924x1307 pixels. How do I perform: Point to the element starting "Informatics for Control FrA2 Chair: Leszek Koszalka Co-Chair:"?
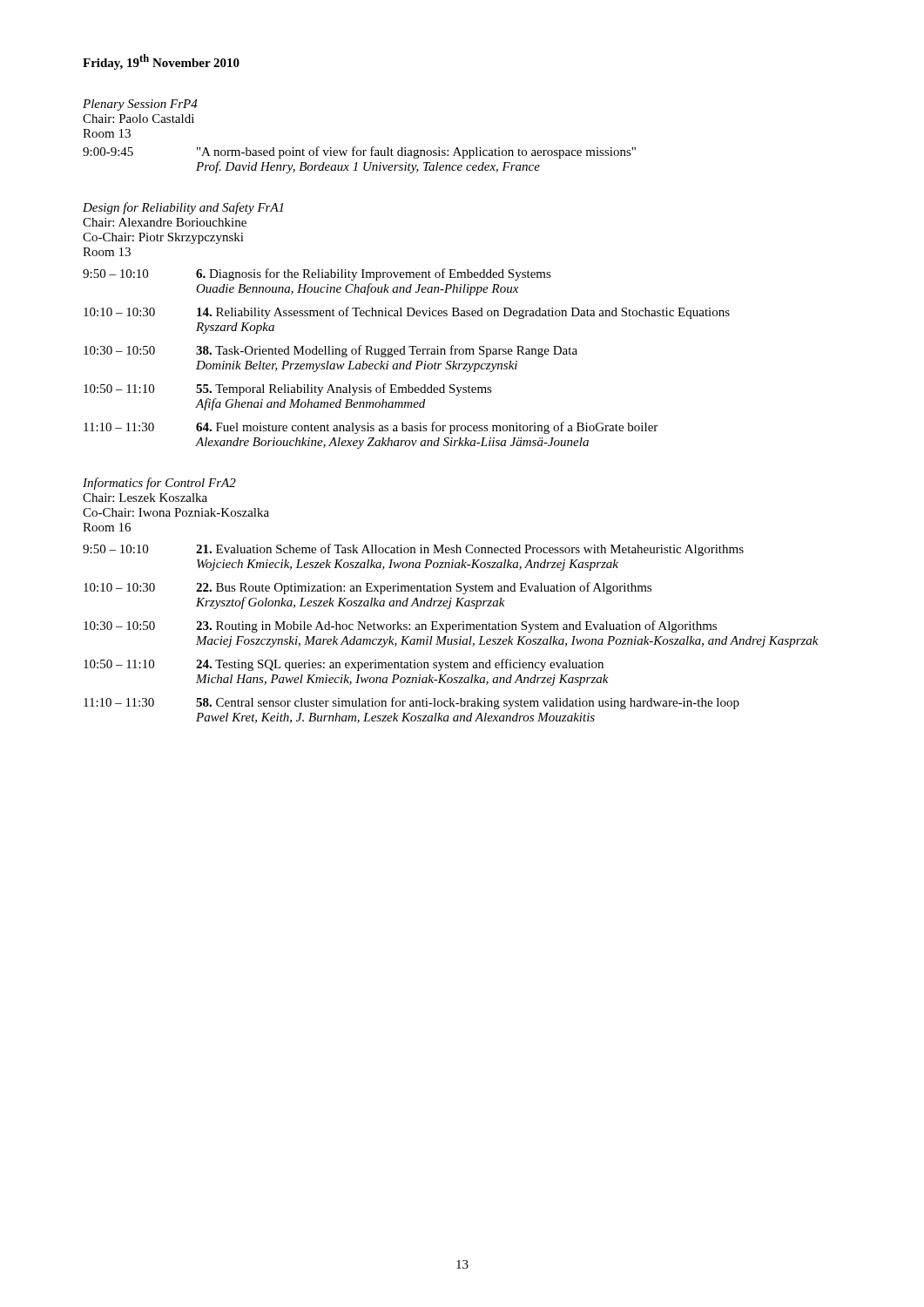coord(176,505)
